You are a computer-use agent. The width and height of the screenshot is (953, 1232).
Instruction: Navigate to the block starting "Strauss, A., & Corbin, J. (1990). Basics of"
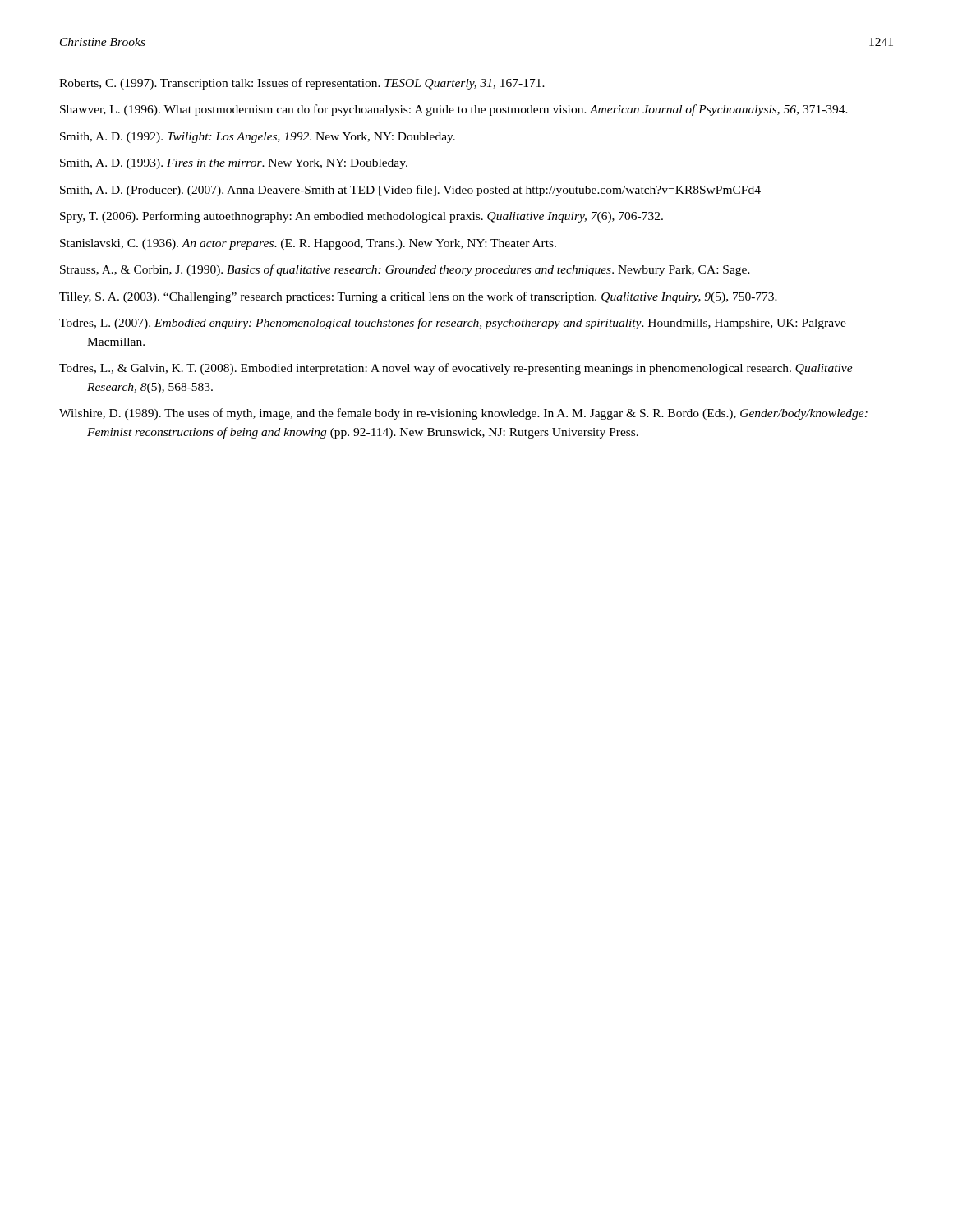[476, 270]
